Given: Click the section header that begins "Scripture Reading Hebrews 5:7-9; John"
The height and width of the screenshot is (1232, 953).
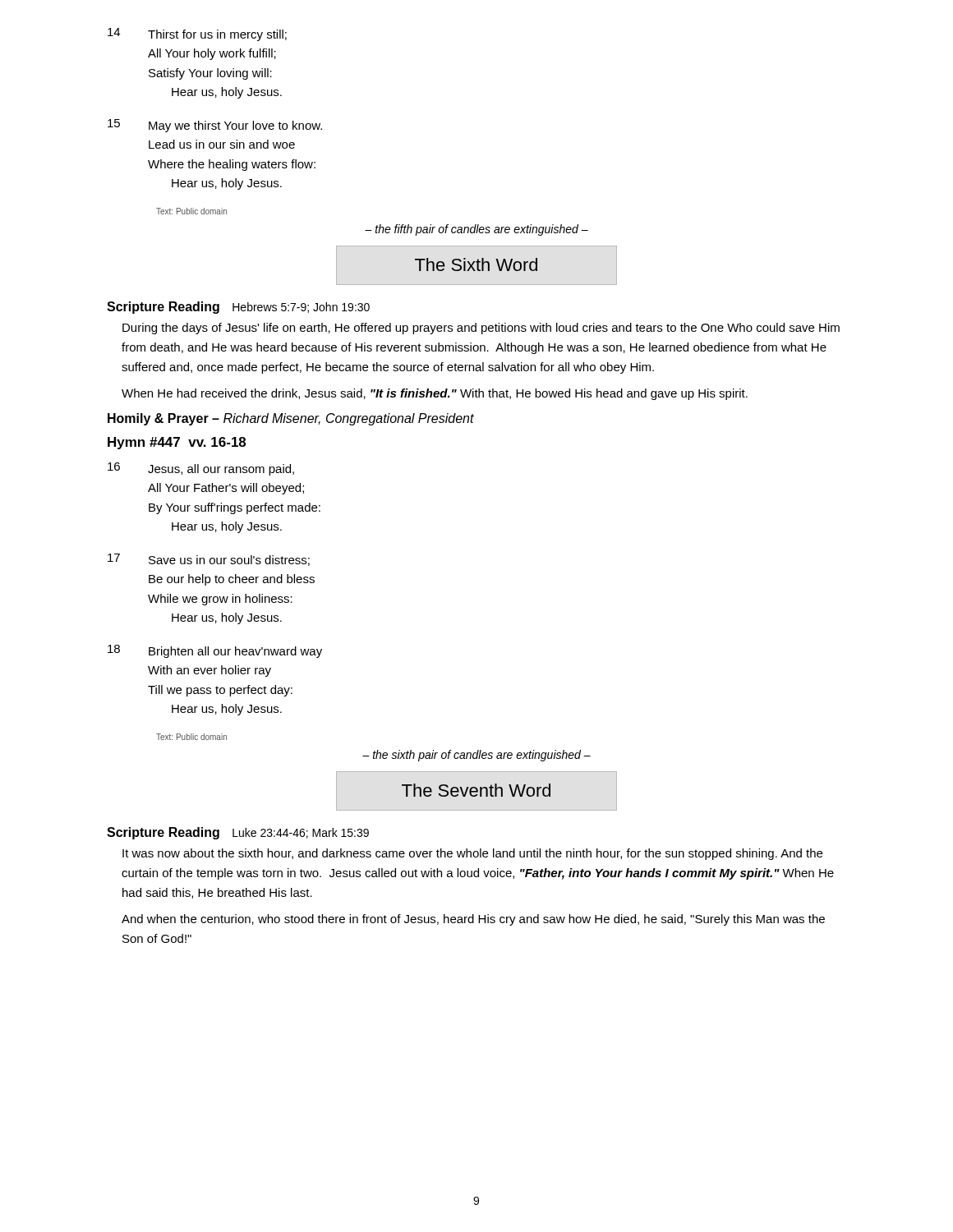Looking at the screenshot, I should [238, 307].
